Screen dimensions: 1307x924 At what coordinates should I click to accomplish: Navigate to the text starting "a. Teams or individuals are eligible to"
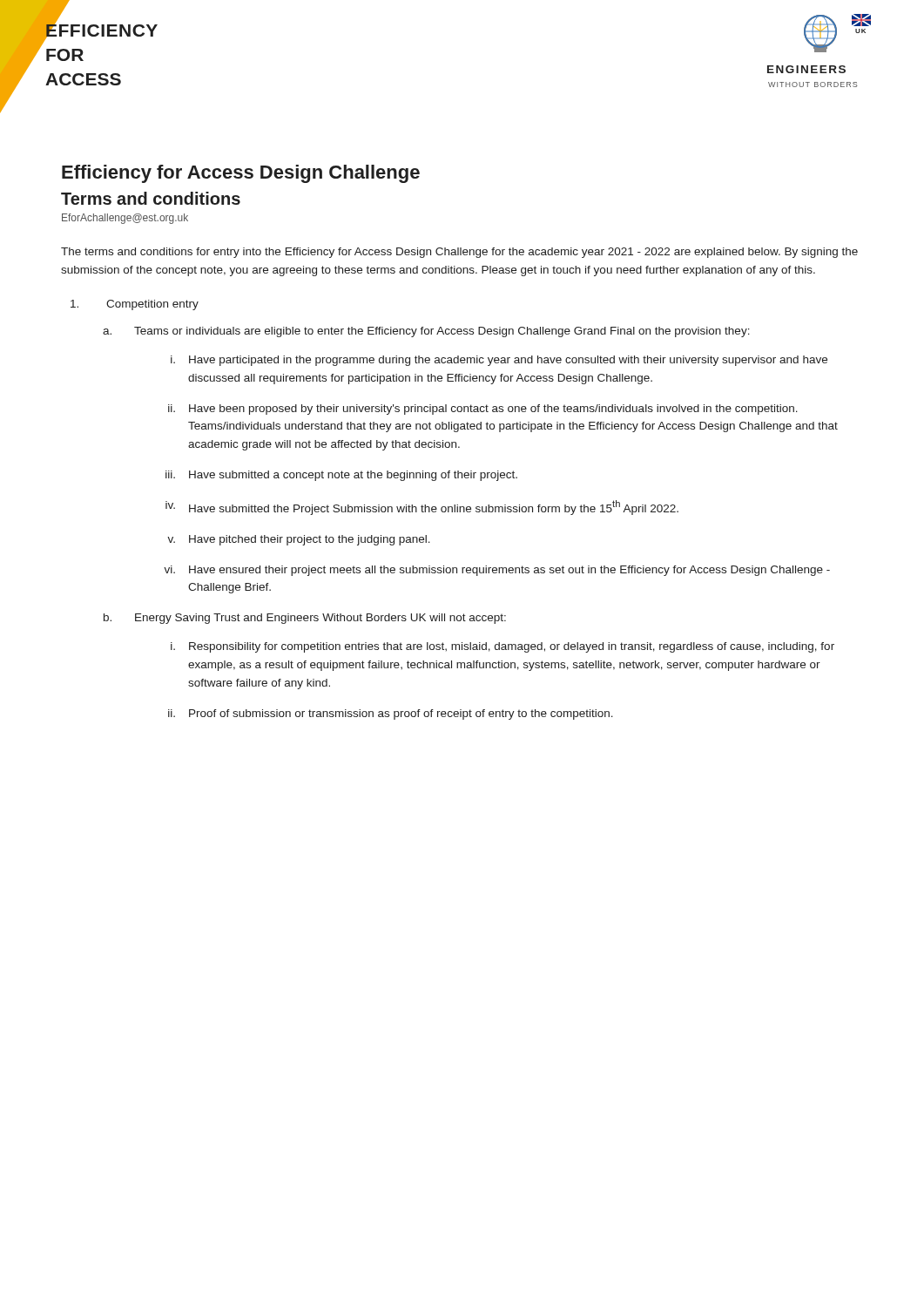(483, 331)
